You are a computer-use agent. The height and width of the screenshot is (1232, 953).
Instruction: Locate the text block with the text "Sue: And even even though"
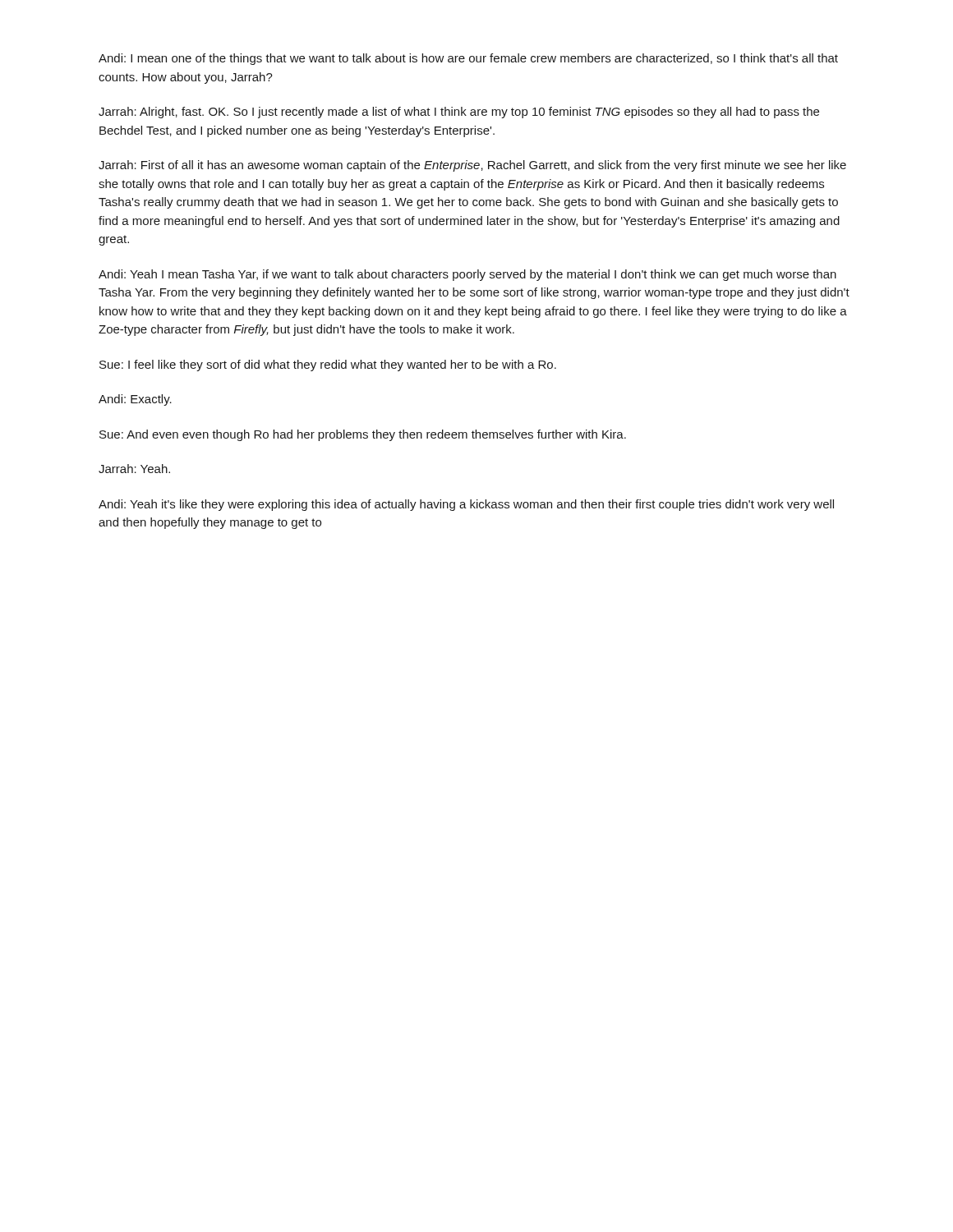(363, 434)
